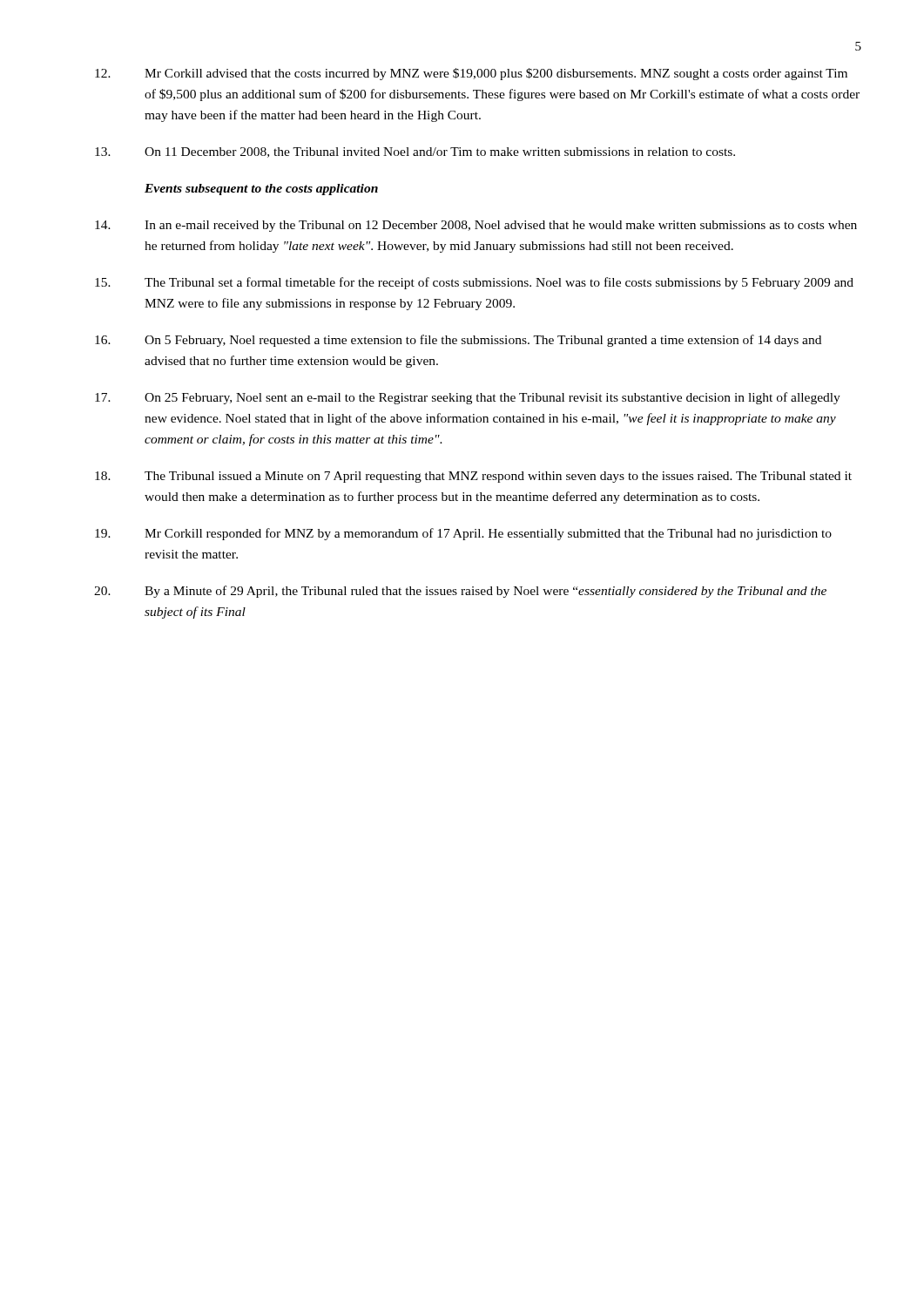Click the passage that begins "16. On 5 February, Noel requested a"

tap(478, 350)
